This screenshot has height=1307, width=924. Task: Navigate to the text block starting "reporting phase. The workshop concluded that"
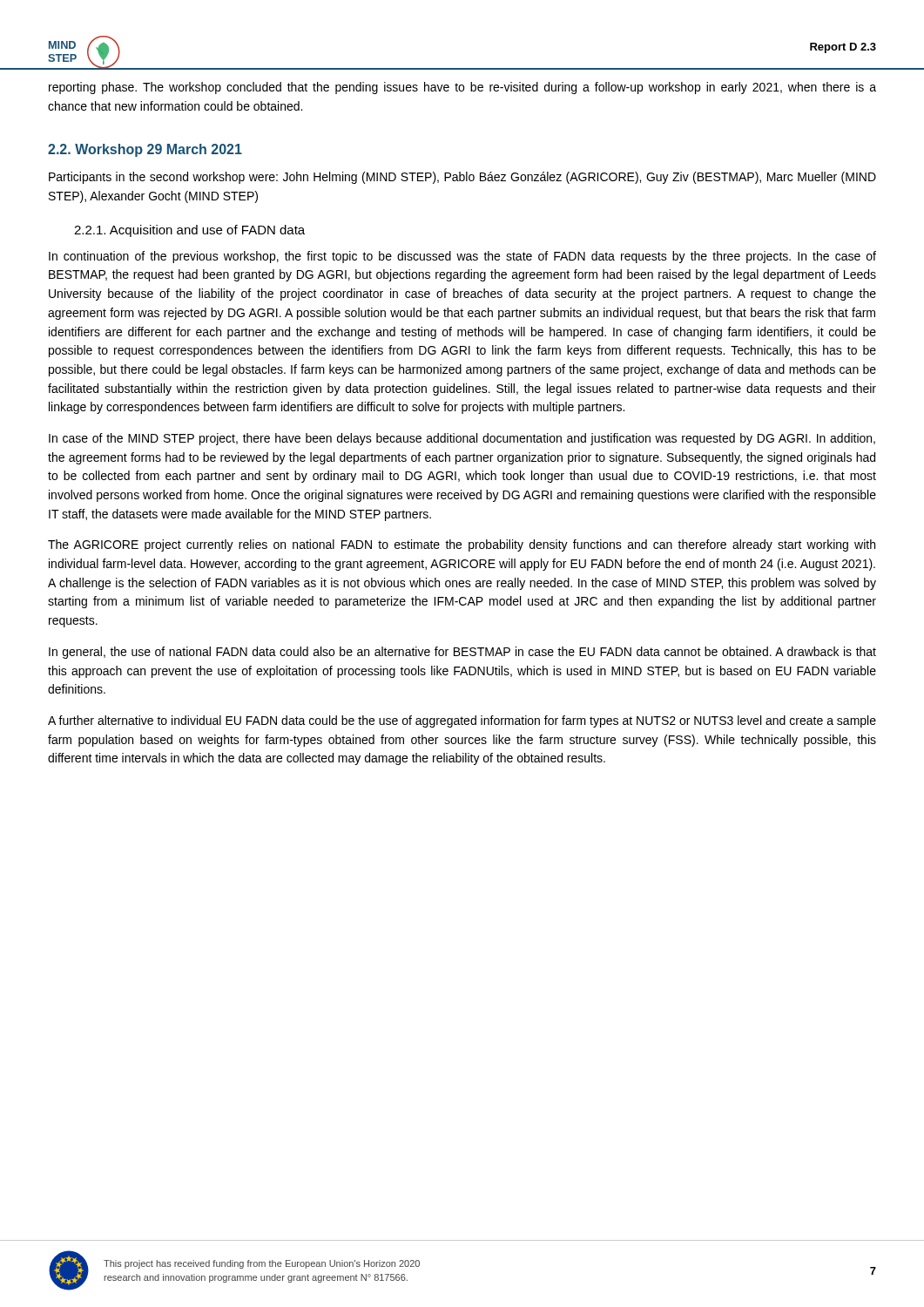(462, 97)
